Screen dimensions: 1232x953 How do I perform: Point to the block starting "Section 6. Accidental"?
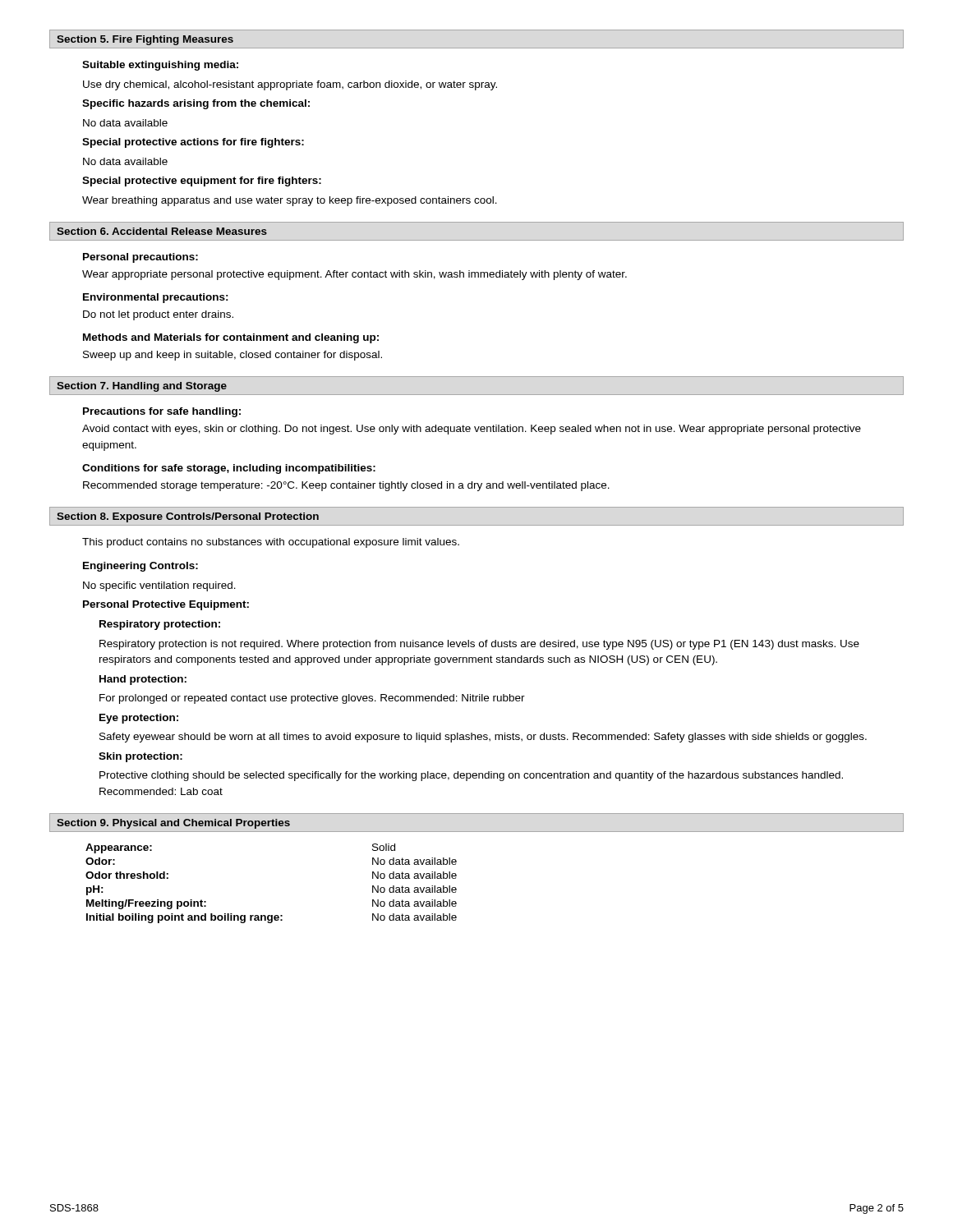coord(162,231)
